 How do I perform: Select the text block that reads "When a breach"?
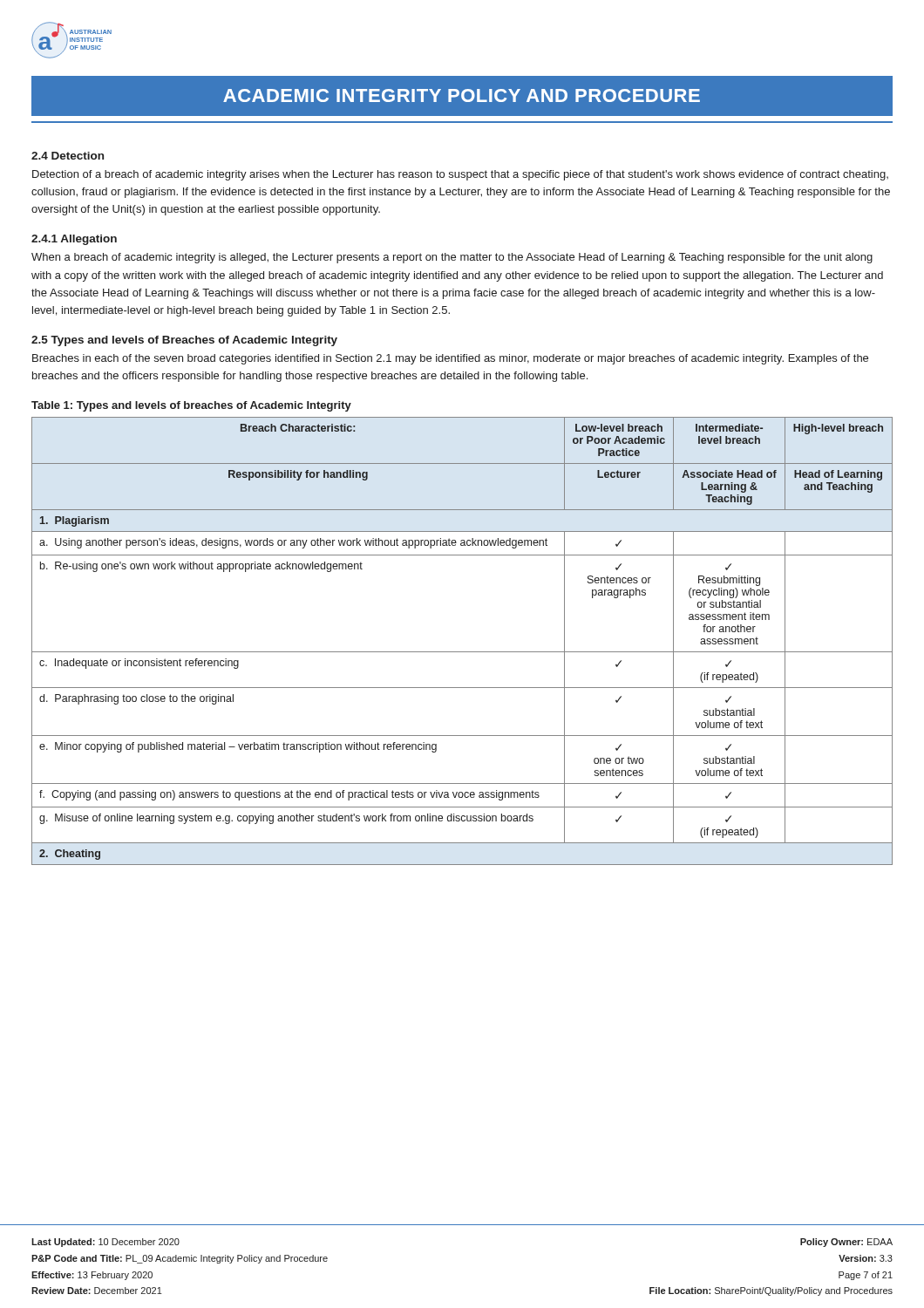[457, 284]
